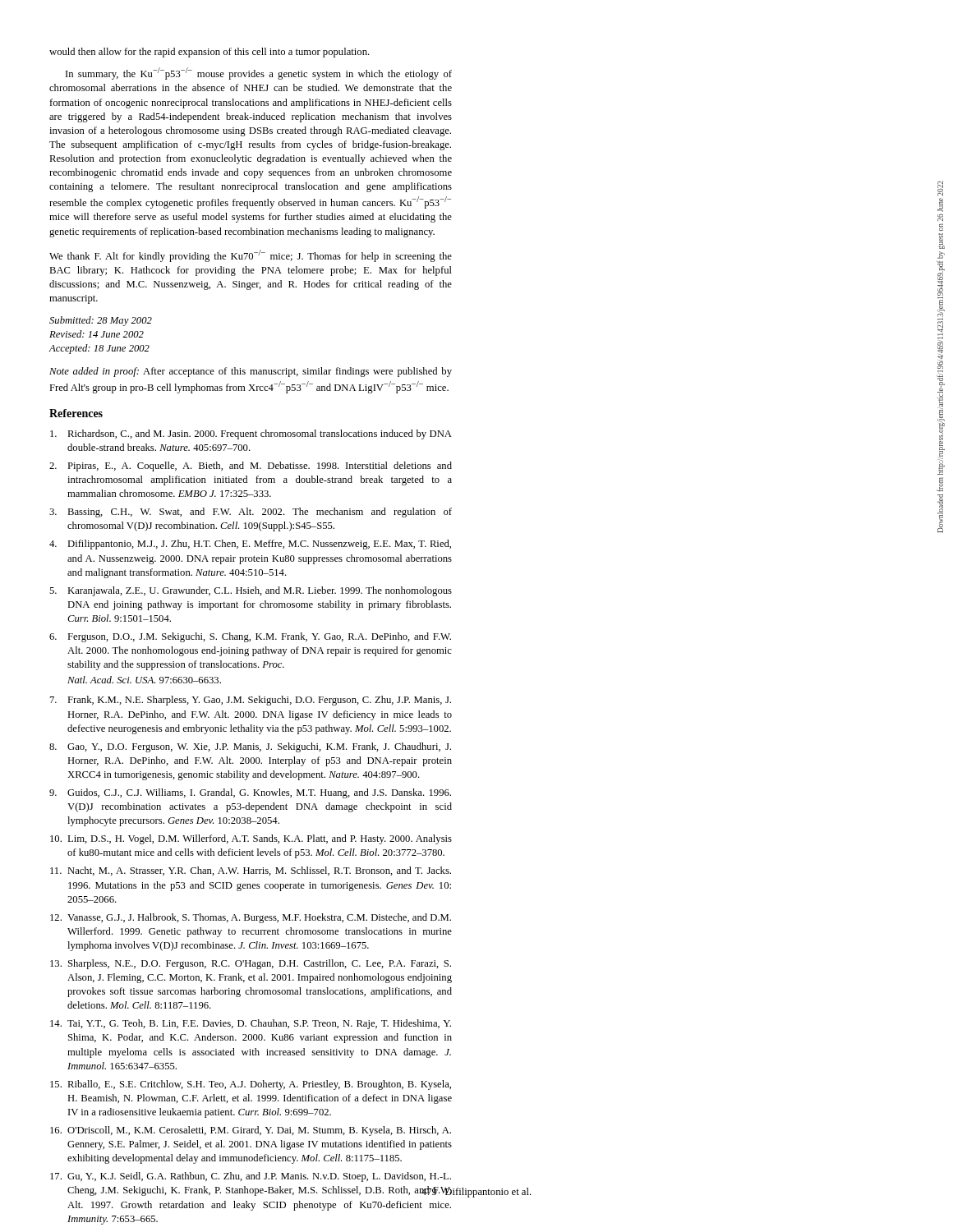Click on the text starting "Natl. Acad. Sci. USA. 97:6630–6633."
The image size is (953, 1232).
tap(144, 680)
